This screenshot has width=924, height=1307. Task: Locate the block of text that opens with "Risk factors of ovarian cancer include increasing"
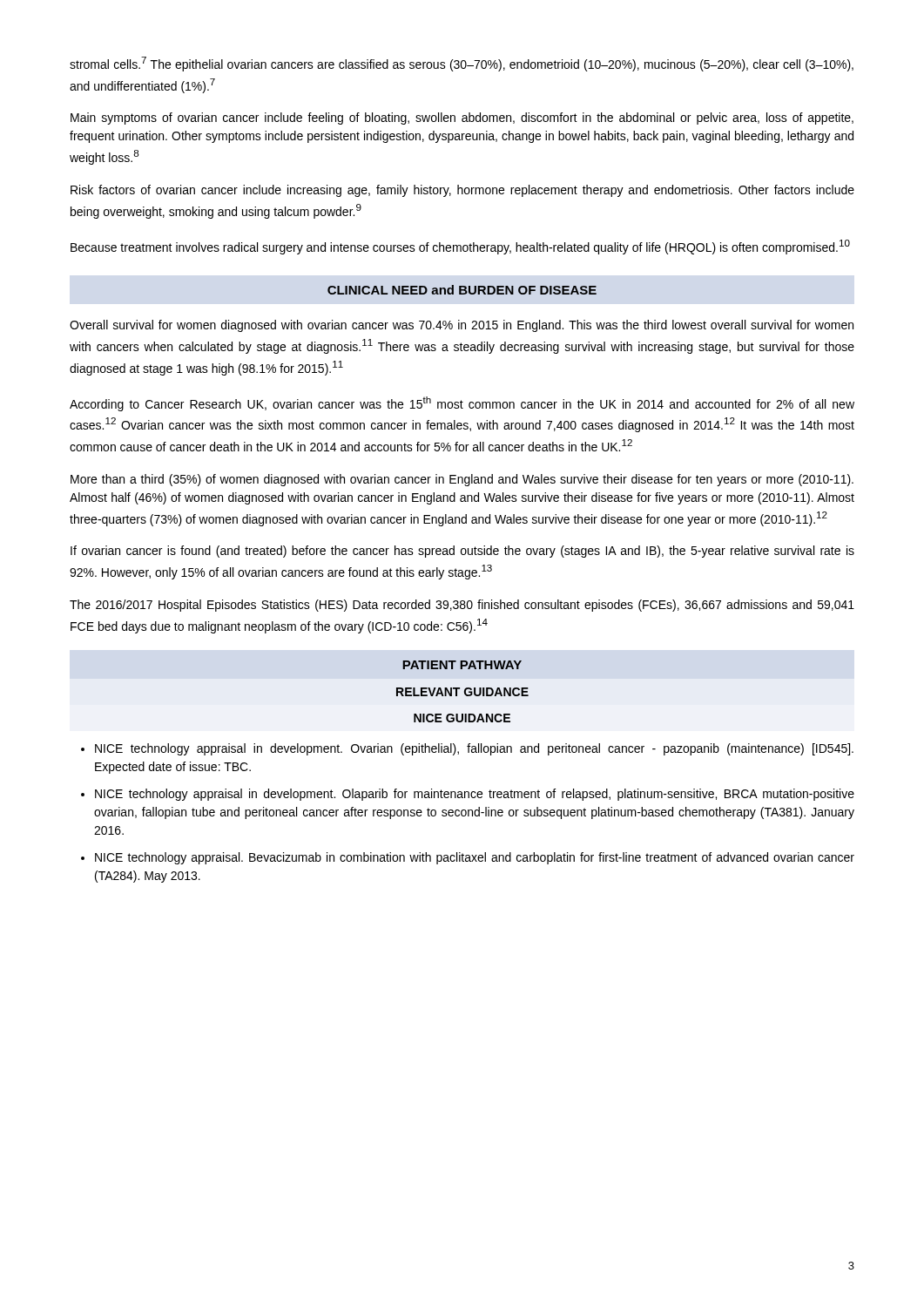click(x=462, y=201)
